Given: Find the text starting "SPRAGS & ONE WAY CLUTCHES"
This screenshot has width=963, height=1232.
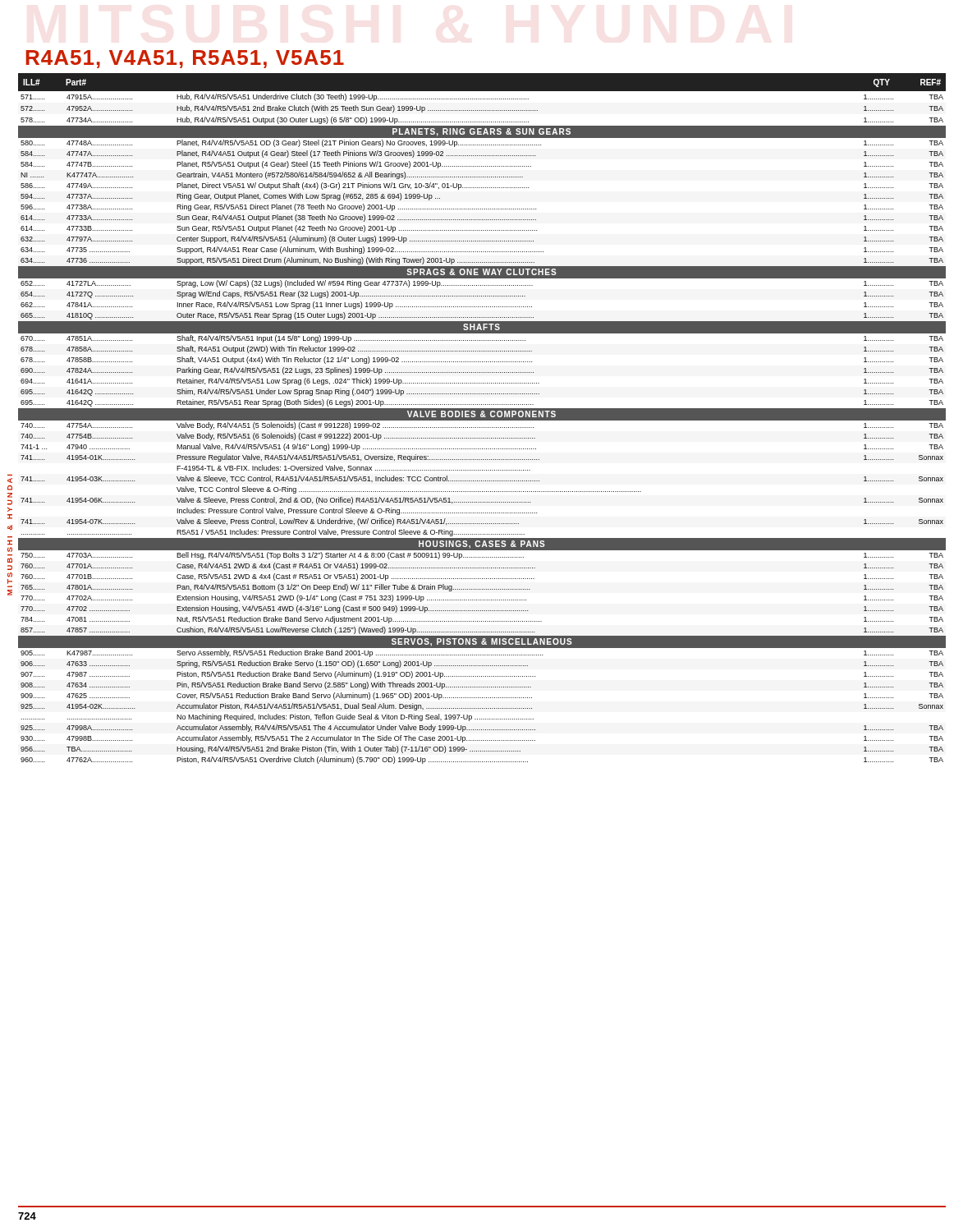Looking at the screenshot, I should click(x=482, y=272).
